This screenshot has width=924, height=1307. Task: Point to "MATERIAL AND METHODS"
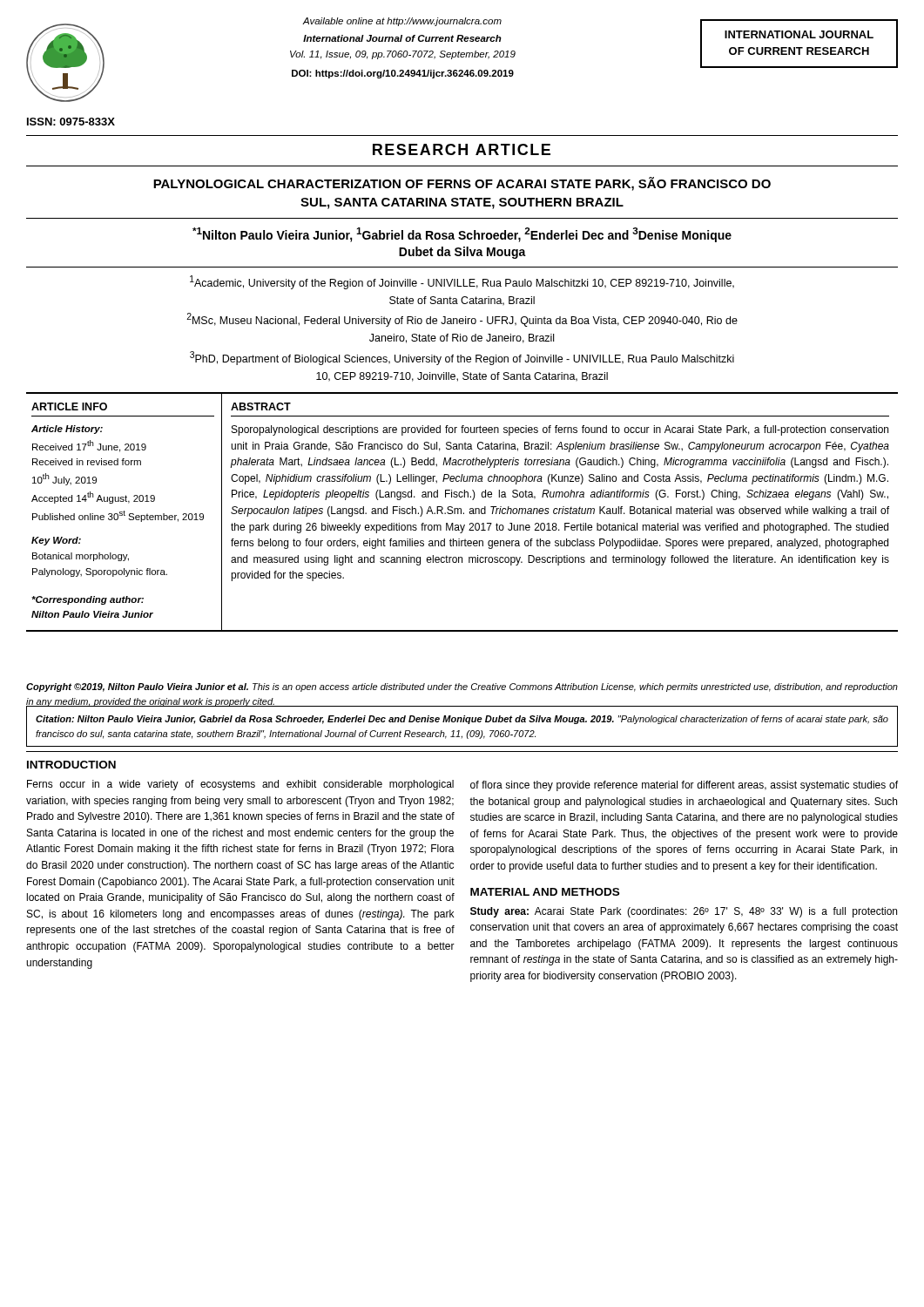point(545,891)
